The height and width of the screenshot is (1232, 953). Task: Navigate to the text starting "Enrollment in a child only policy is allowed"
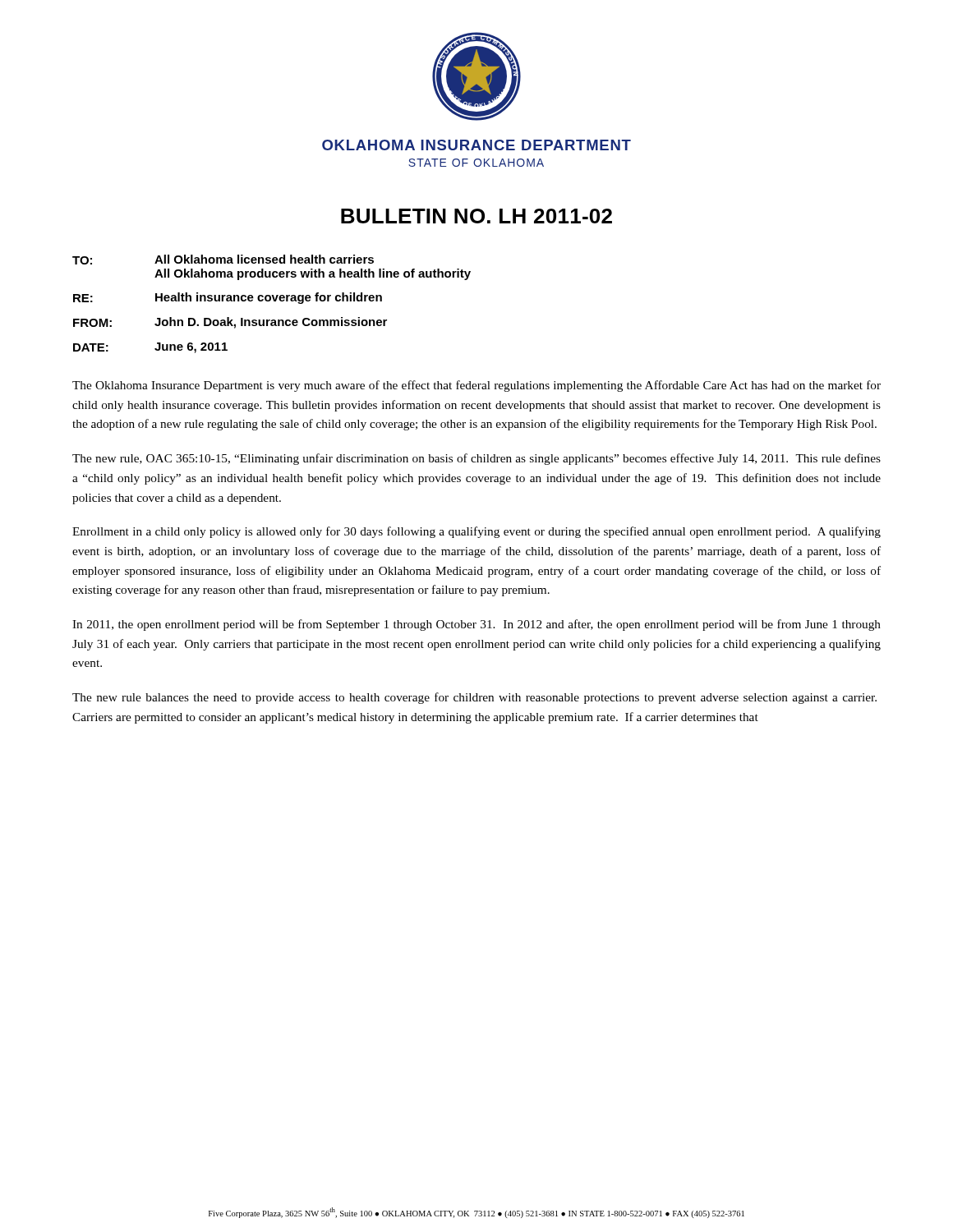tap(476, 561)
